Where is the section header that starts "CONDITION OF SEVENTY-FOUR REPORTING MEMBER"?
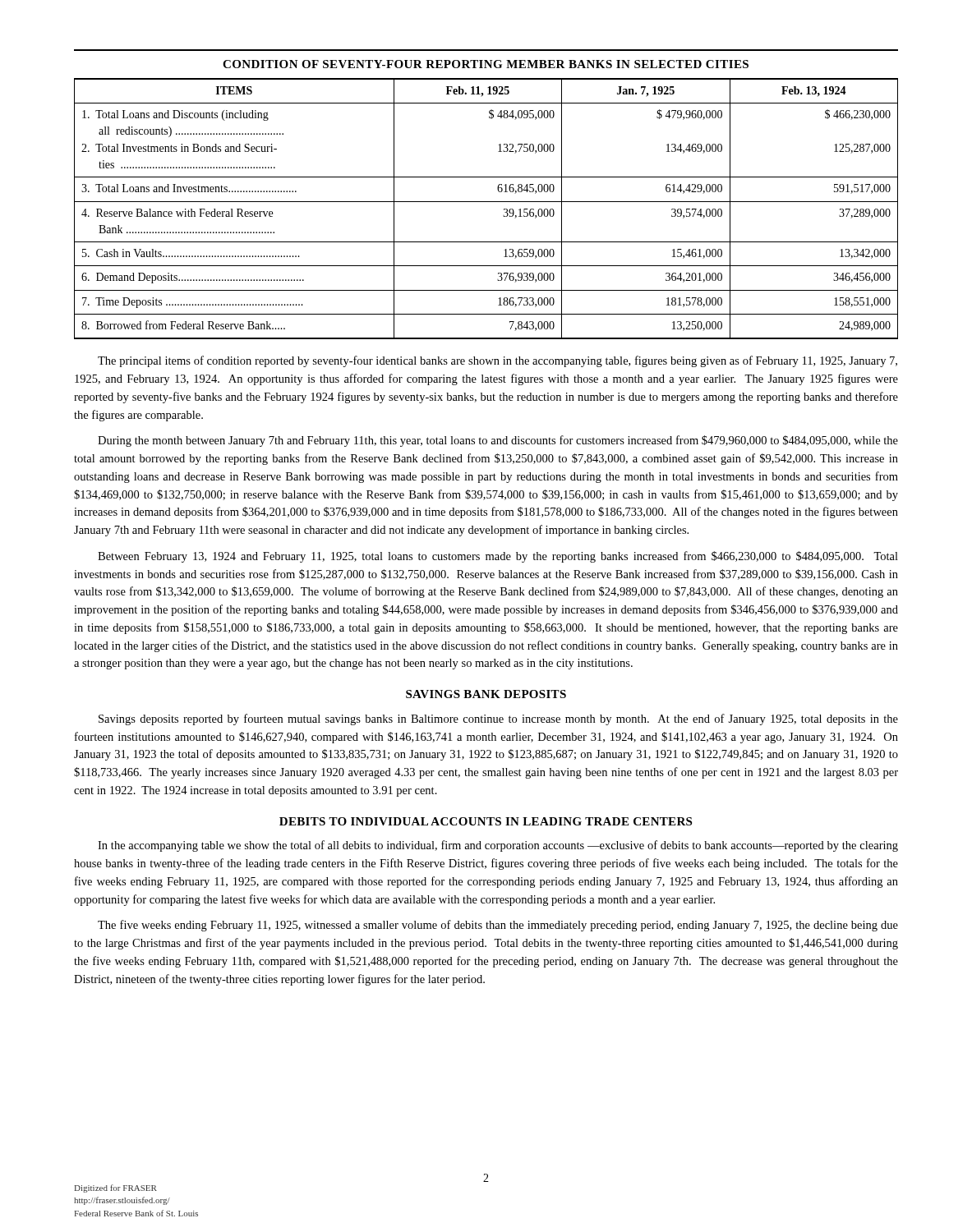 (x=486, y=64)
